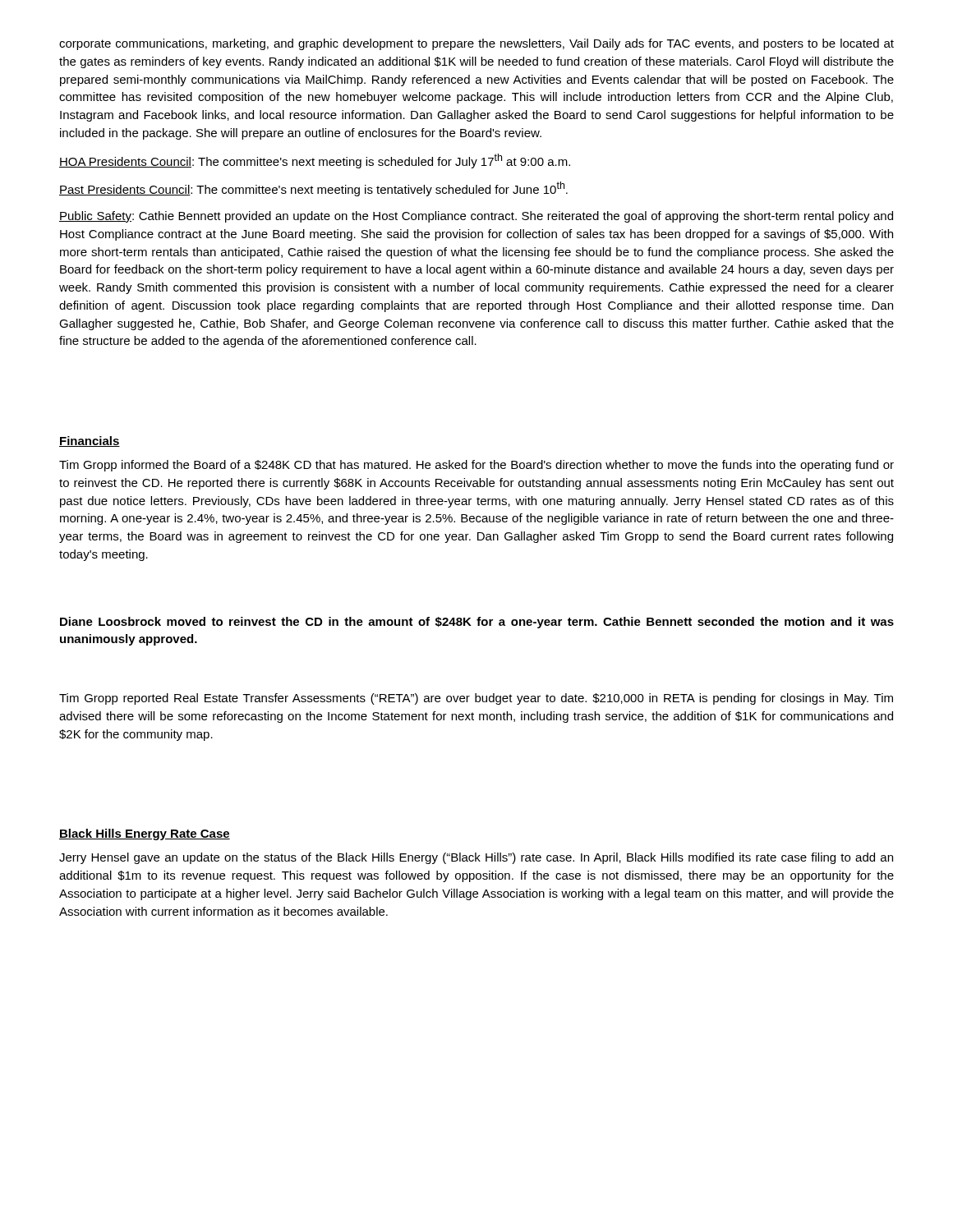Locate the section header that says "Black Hills Energy"
Viewport: 953px width, 1232px height.
[144, 833]
